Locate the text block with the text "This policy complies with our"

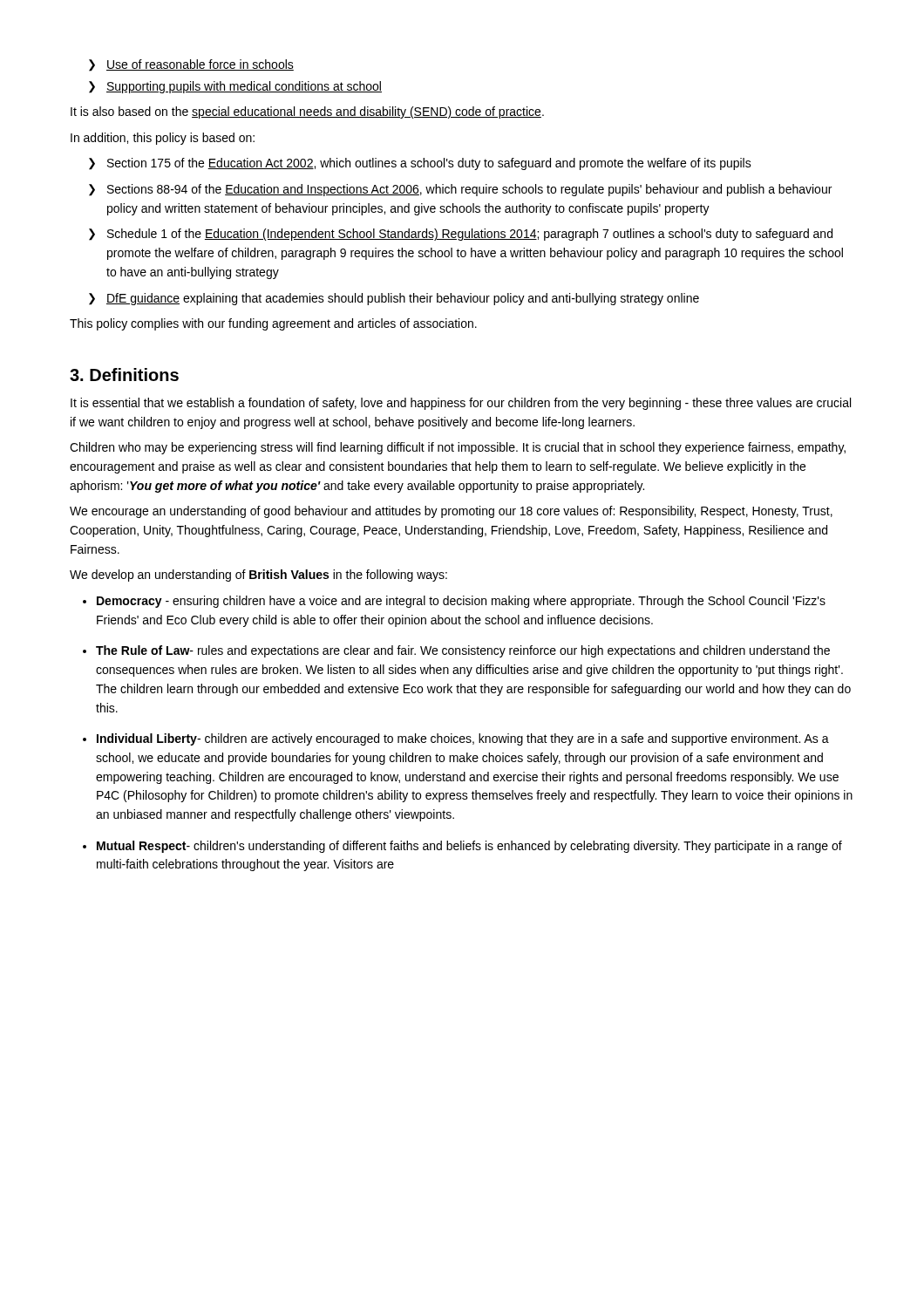[x=462, y=324]
